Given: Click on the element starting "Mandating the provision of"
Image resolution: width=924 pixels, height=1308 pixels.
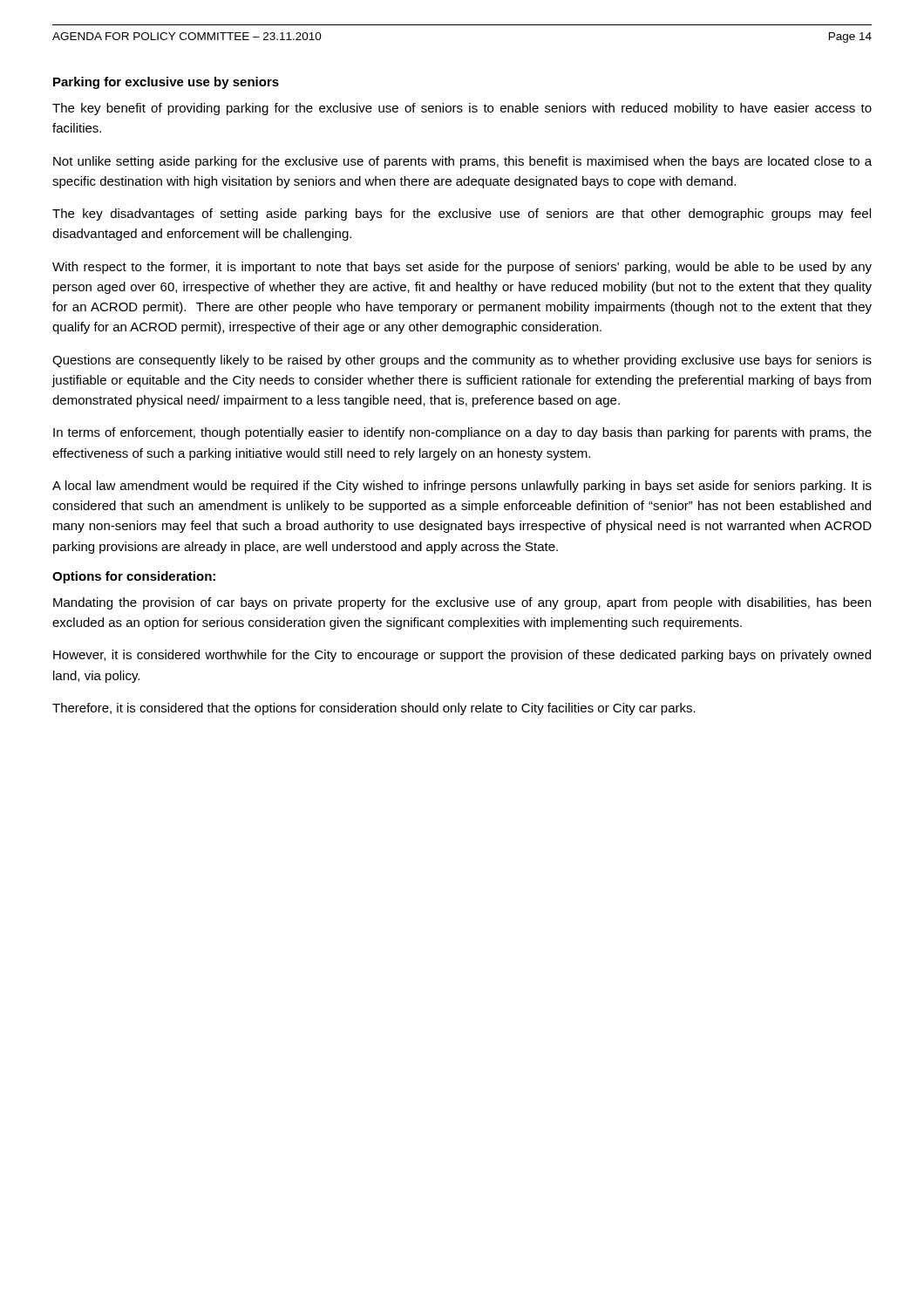Looking at the screenshot, I should click(x=462, y=612).
